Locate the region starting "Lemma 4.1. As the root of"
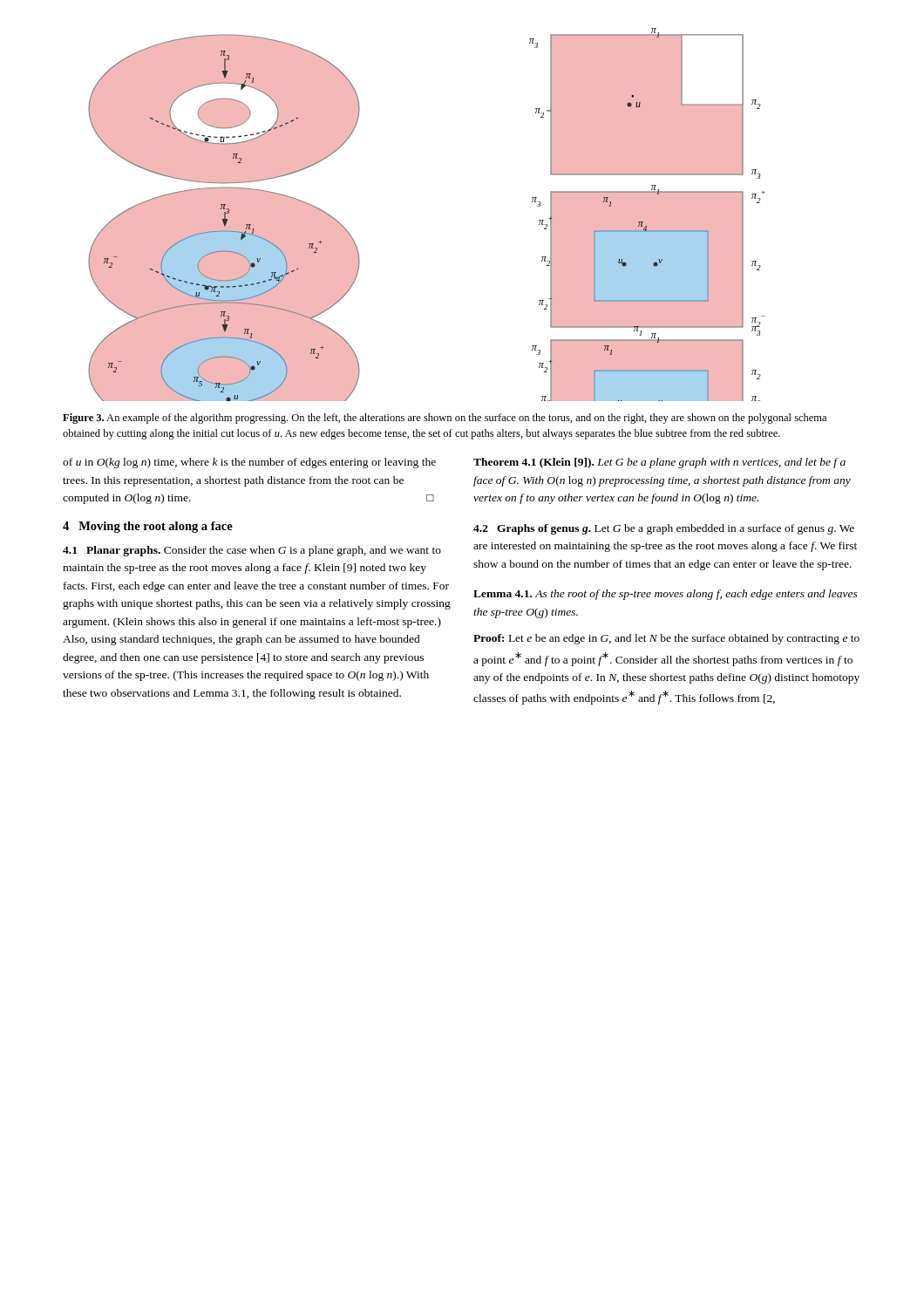 [x=665, y=603]
